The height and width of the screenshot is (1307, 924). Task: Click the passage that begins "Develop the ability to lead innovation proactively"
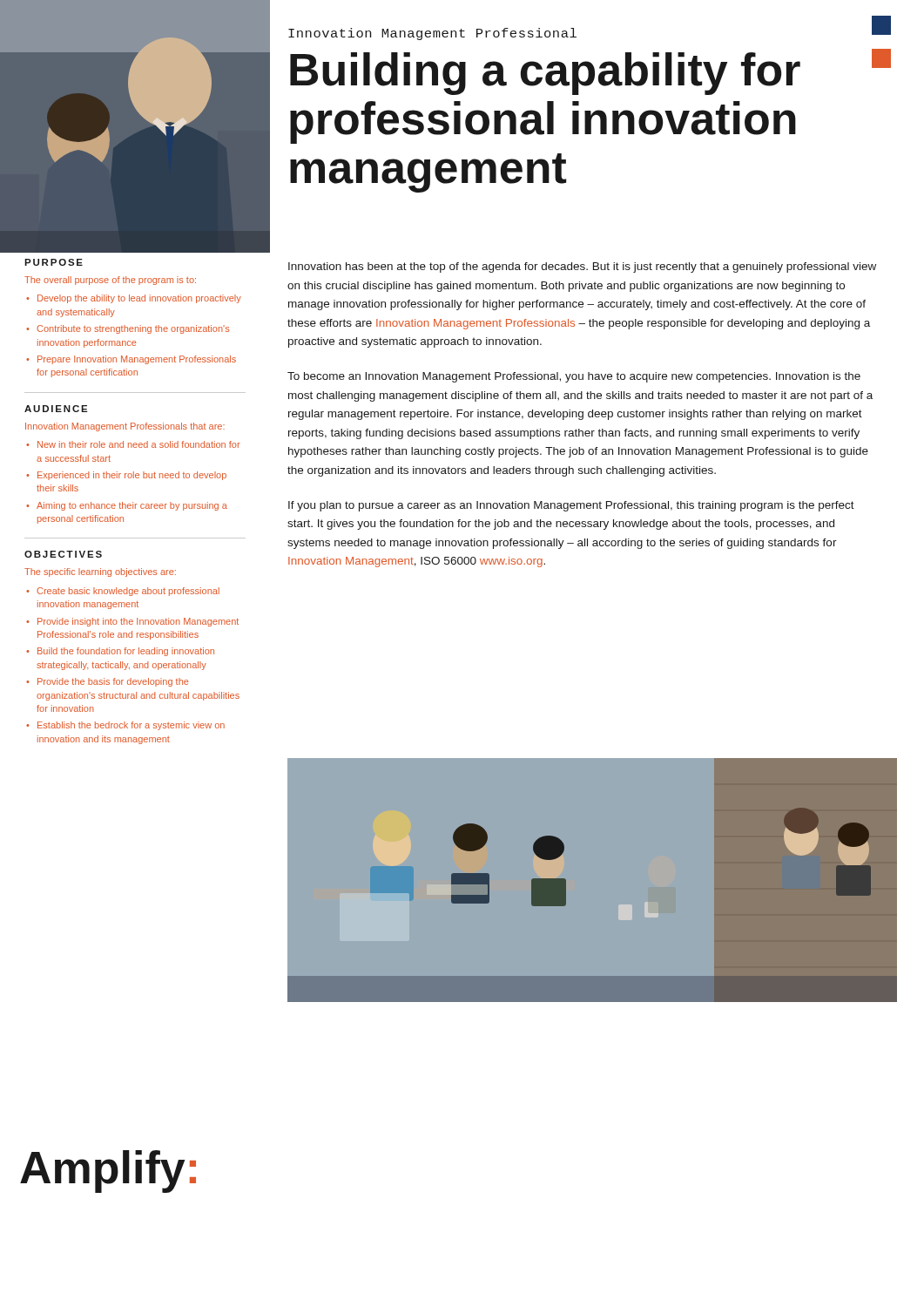(x=139, y=305)
